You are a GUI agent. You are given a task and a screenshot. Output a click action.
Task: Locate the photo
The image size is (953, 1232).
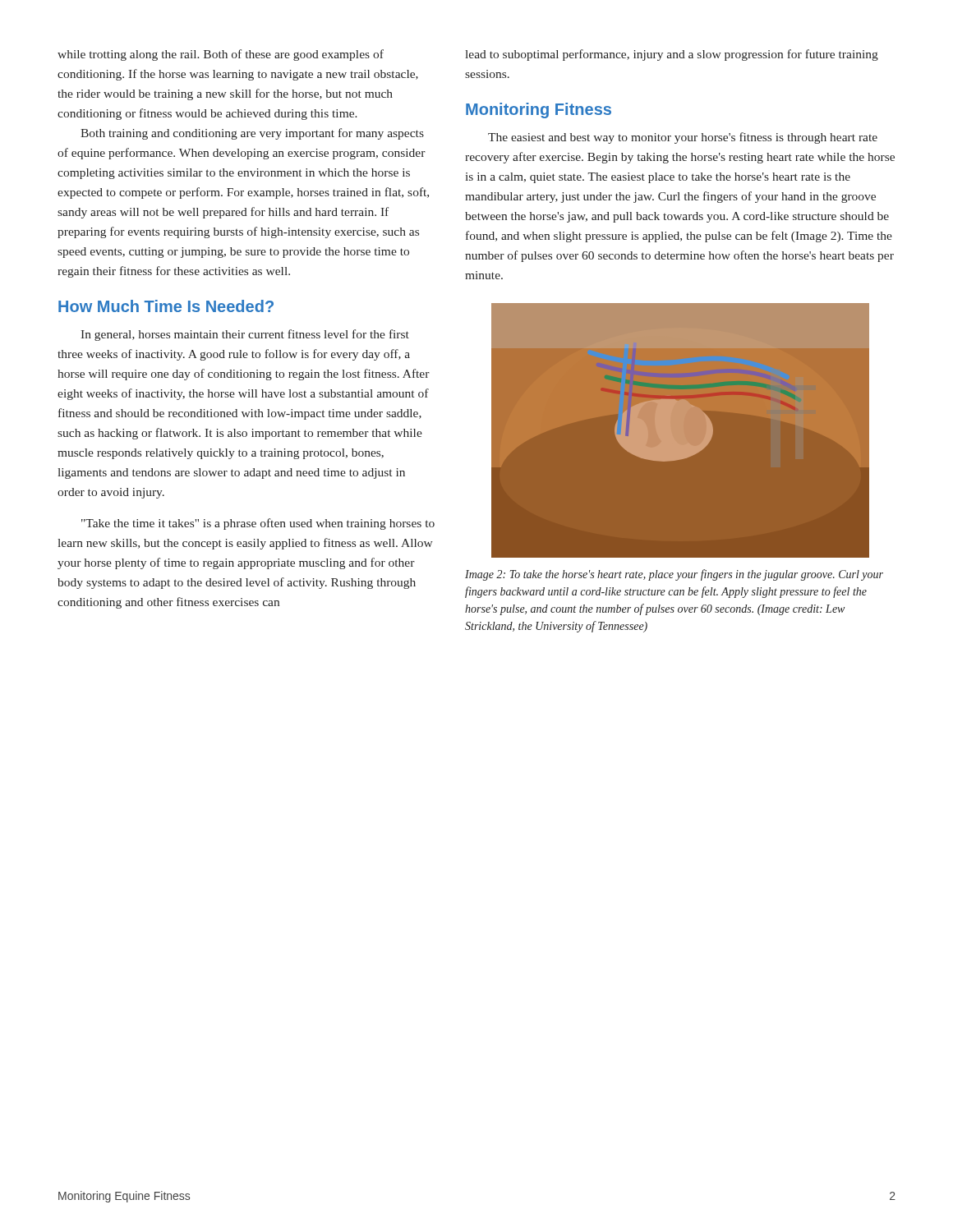tap(680, 431)
